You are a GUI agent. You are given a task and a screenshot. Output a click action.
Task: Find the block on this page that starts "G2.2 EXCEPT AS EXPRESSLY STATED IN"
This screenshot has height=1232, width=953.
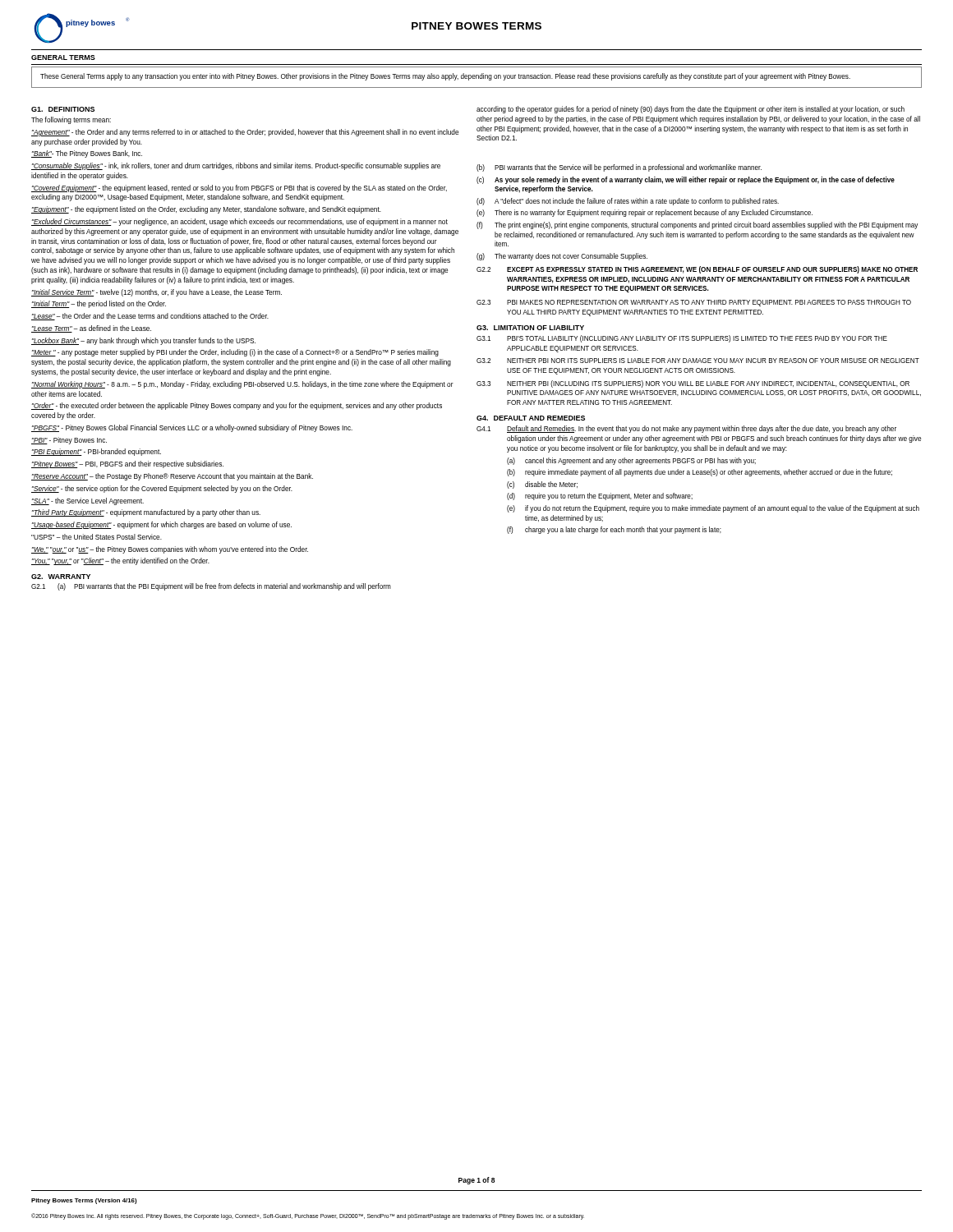[699, 280]
